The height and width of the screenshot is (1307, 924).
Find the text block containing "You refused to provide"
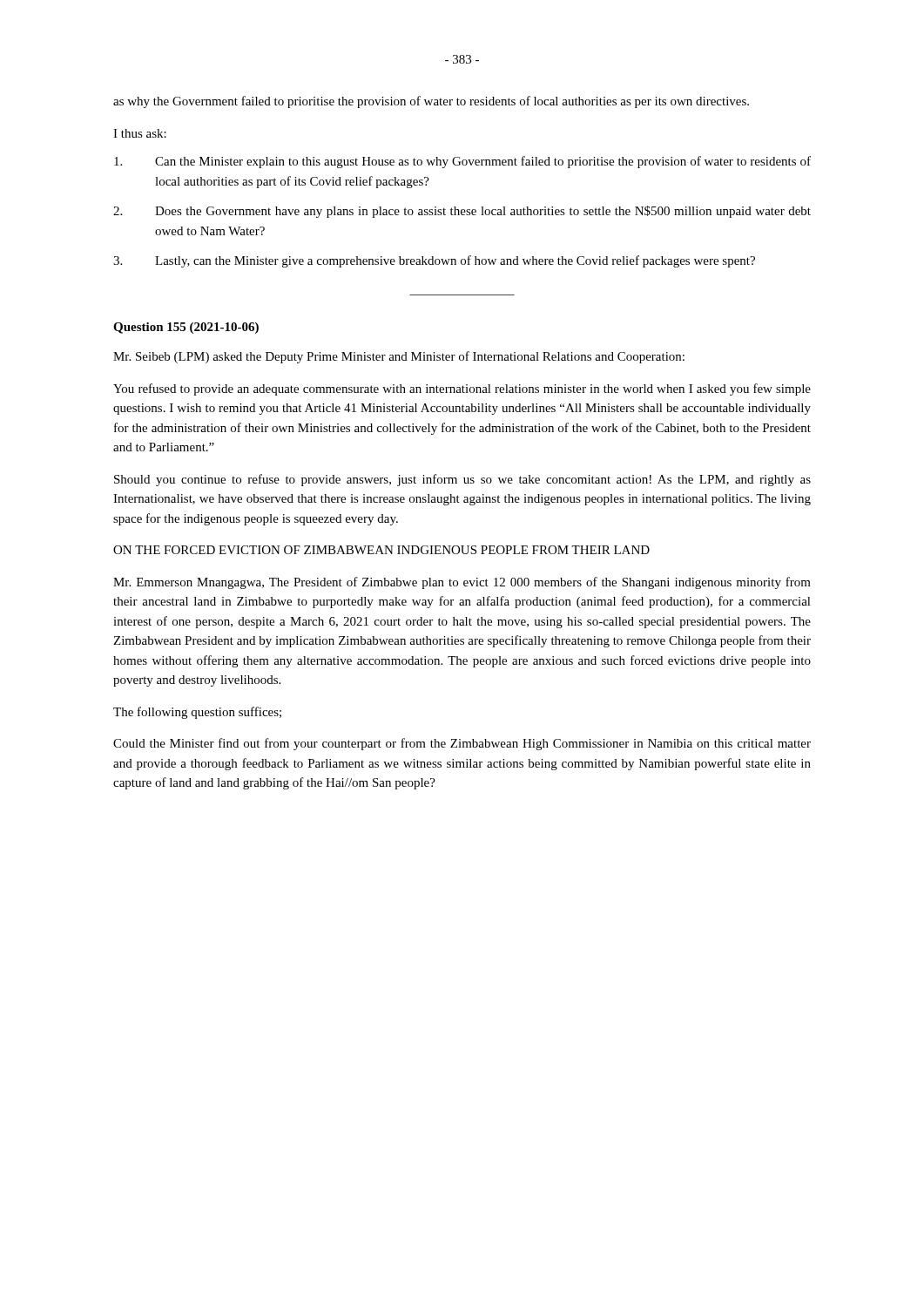point(462,418)
